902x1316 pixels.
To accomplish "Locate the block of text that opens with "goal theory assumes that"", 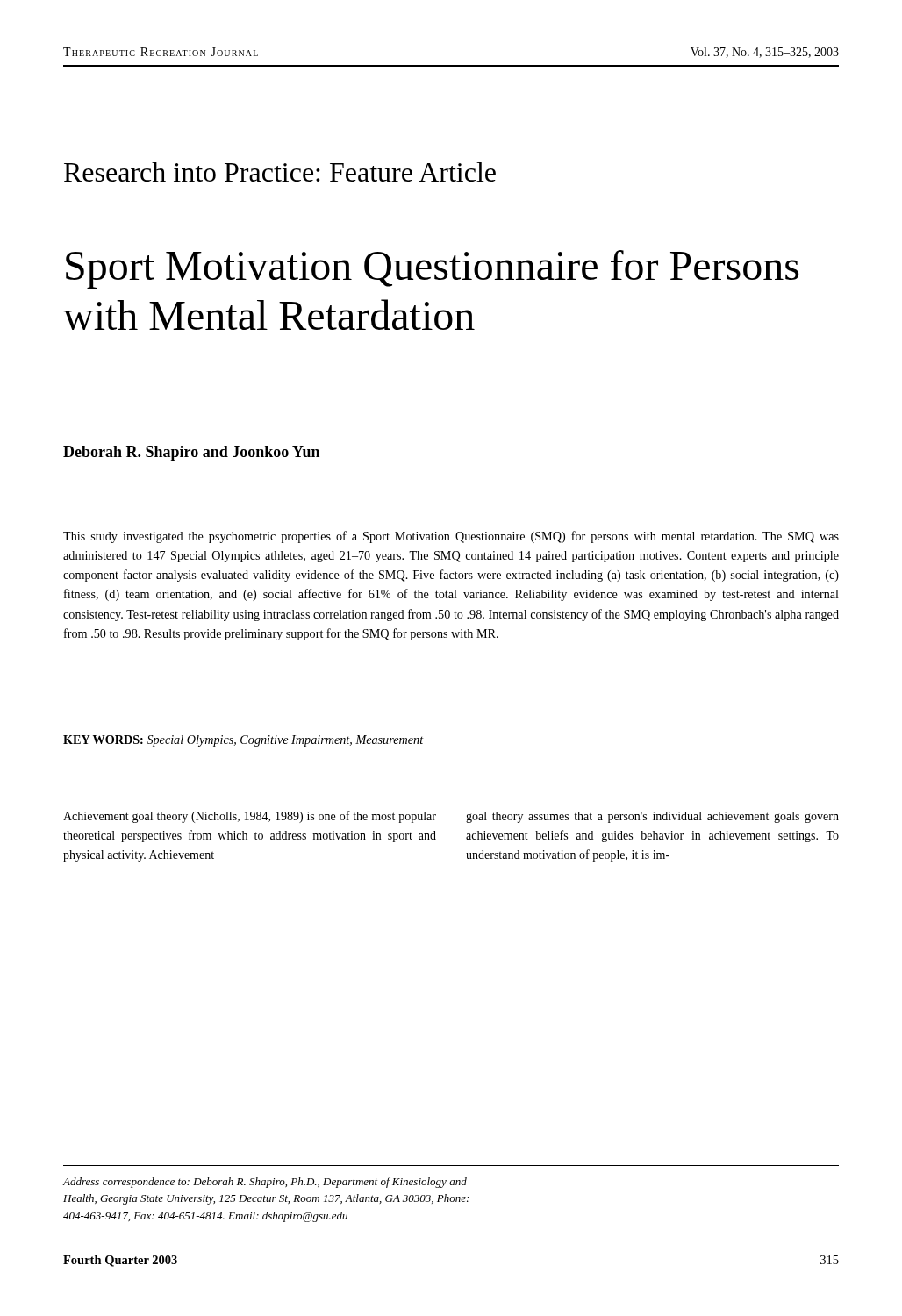I will 652,835.
